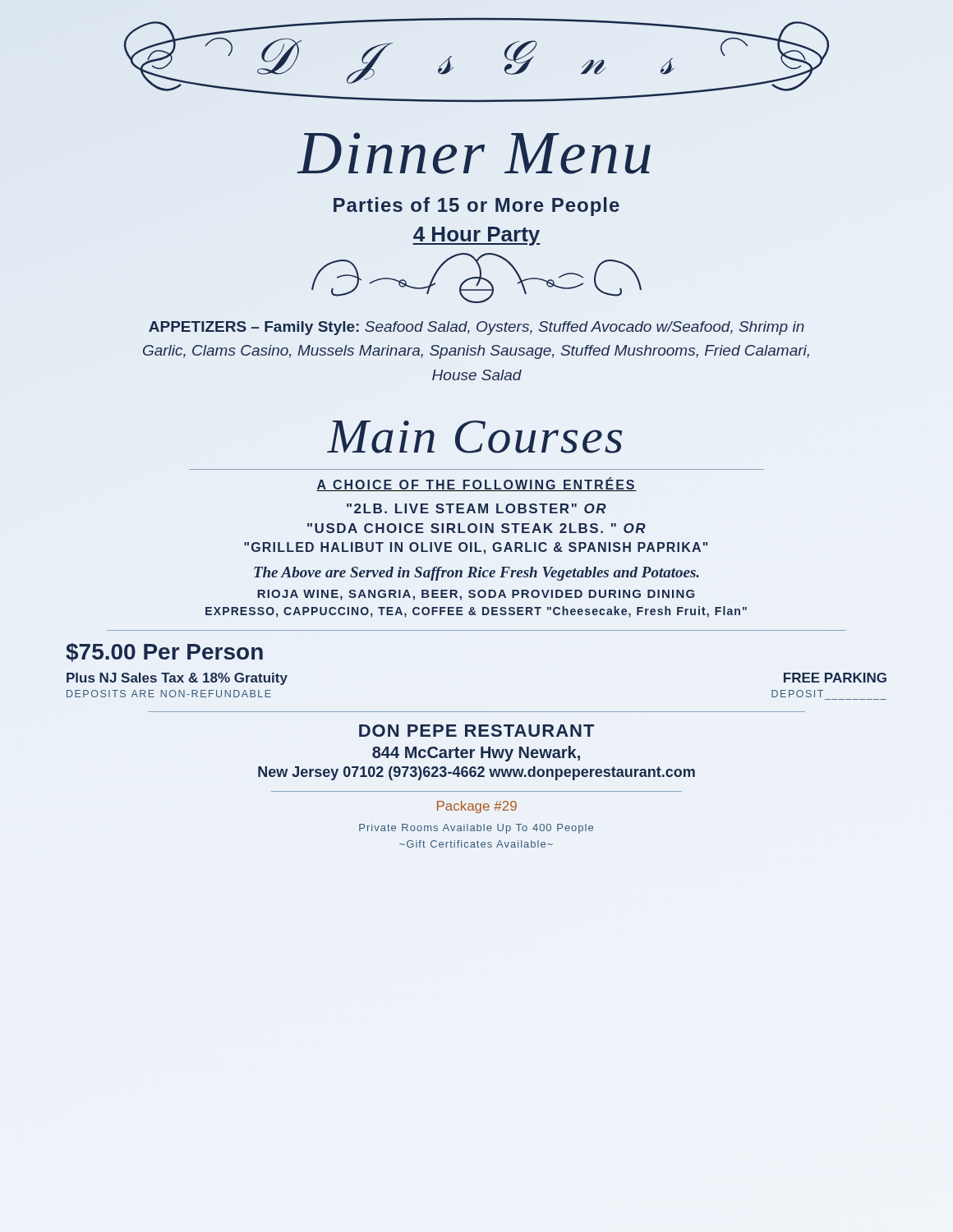The width and height of the screenshot is (953, 1232).
Task: Select the text with the text "DEPOSITS ARE NON-REFUNDABLE DEPOSIT_________"
Action: tap(175, 694)
